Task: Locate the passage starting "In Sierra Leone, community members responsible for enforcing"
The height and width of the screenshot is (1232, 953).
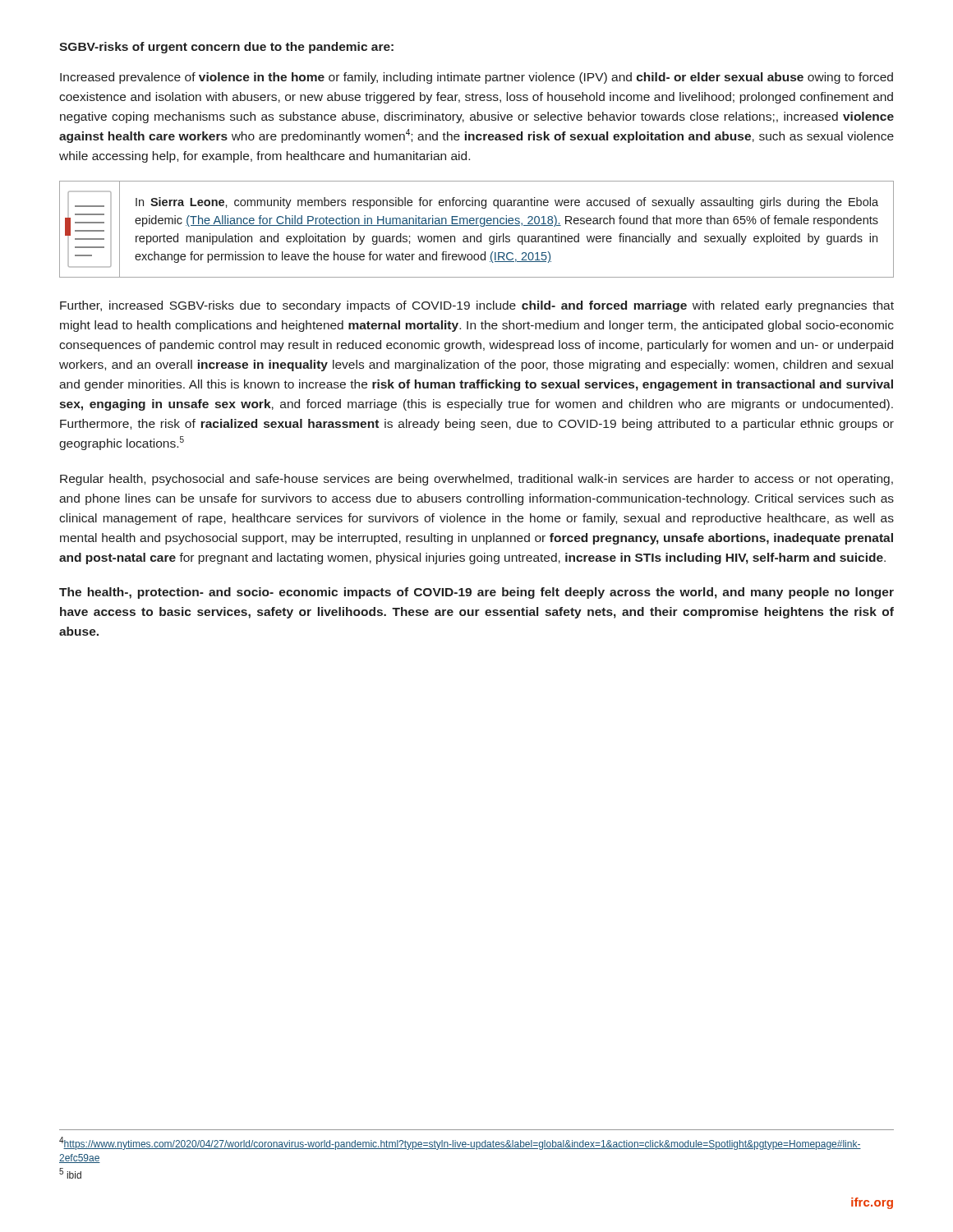Action: tap(476, 229)
